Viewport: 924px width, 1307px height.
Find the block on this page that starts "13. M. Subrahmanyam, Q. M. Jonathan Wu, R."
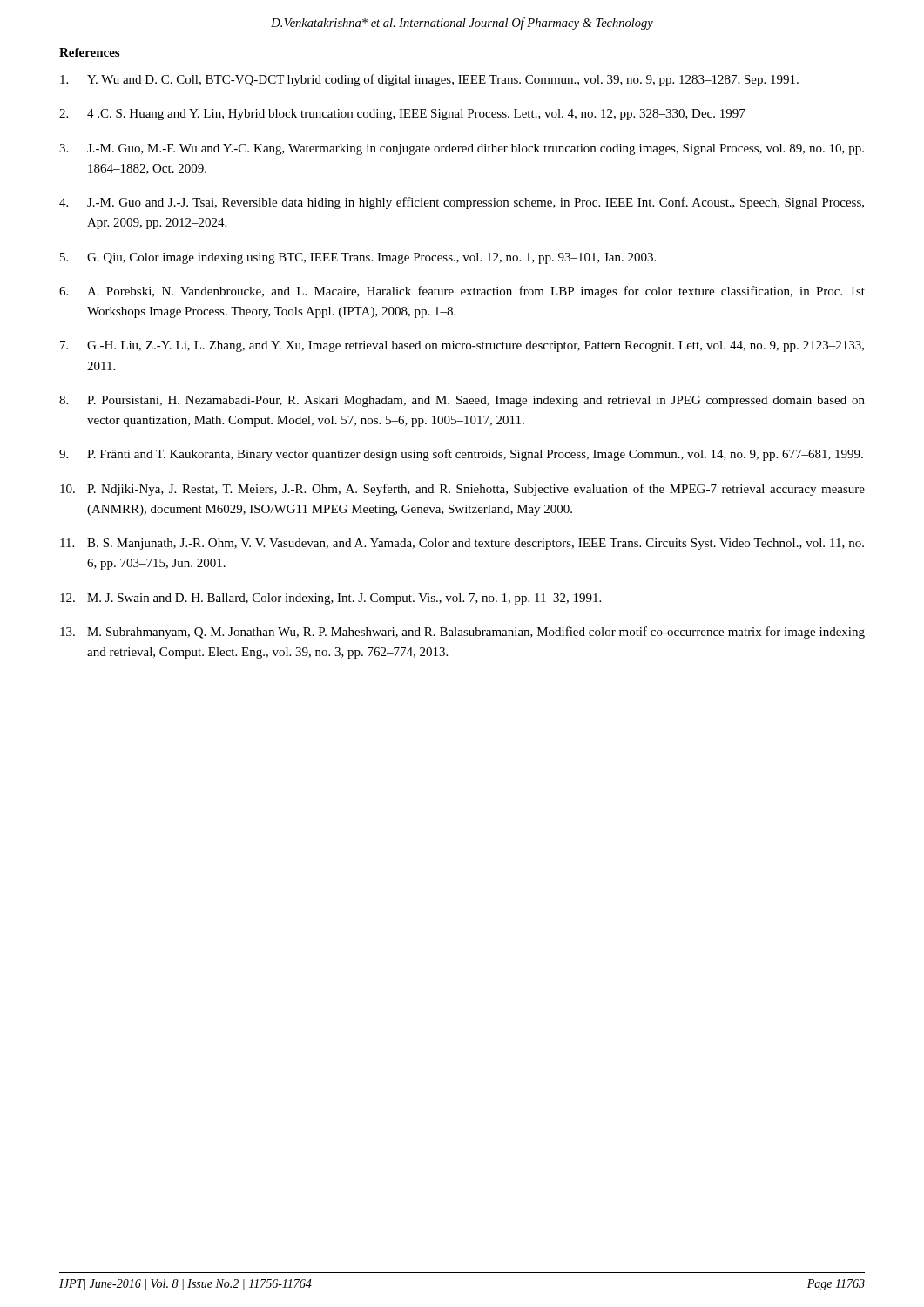462,642
